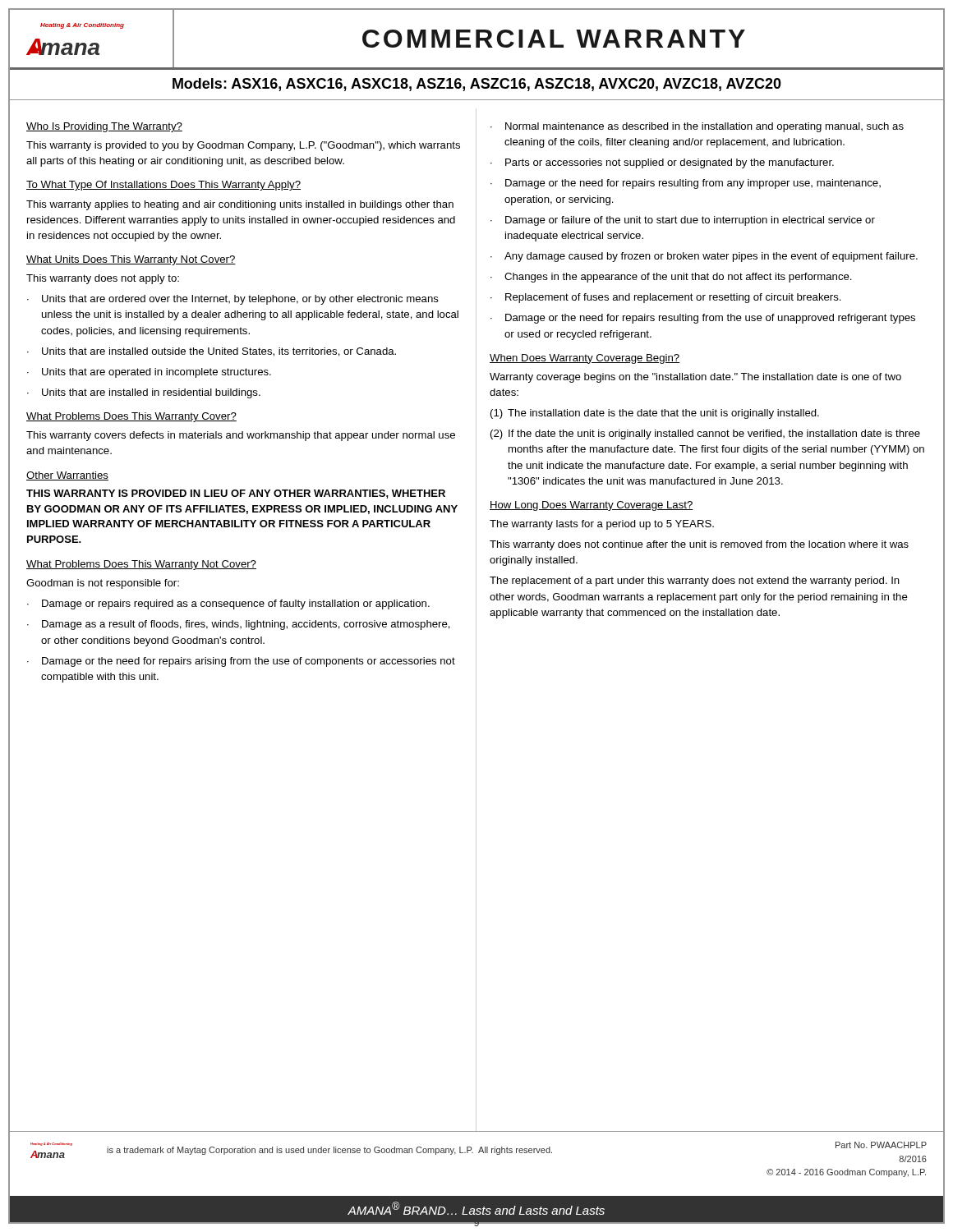This screenshot has height=1232, width=953.
Task: Point to the block beginning "· Damage or repairs required as a consequence"
Action: click(244, 604)
